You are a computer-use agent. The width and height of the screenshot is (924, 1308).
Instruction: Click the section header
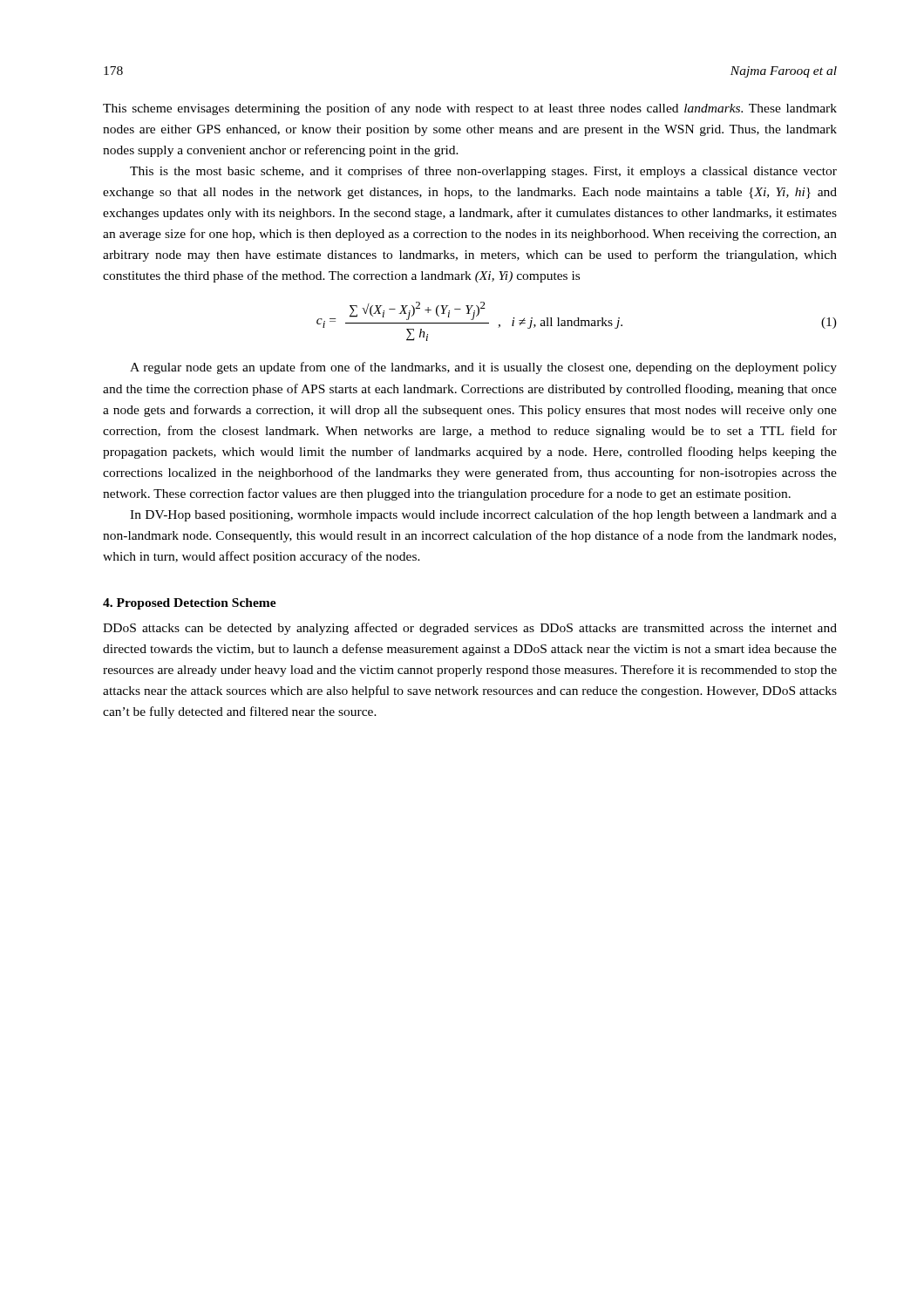[x=189, y=602]
